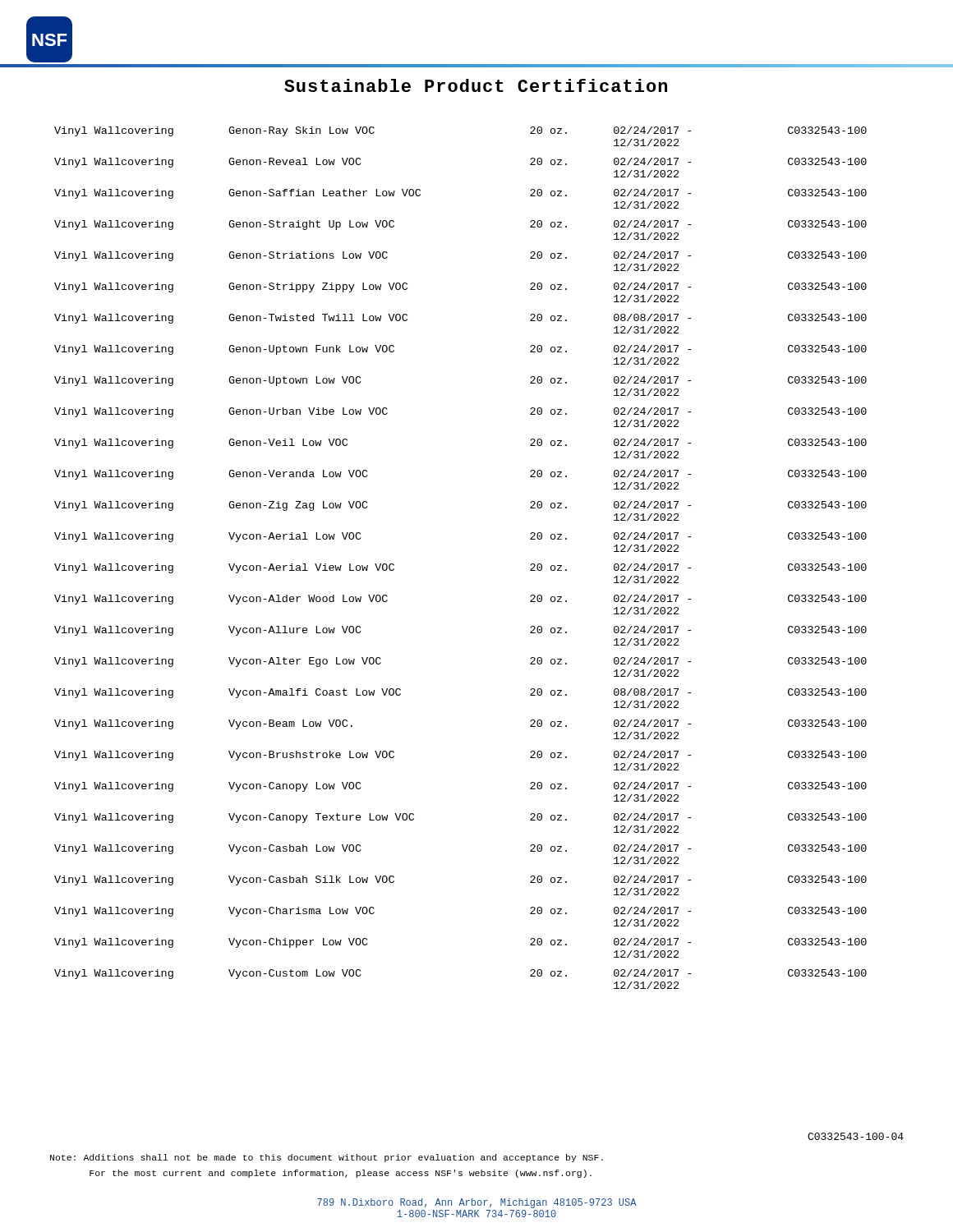Point to the element starting "Note: Additions shall not be"
The height and width of the screenshot is (1232, 953).
tap(327, 1165)
